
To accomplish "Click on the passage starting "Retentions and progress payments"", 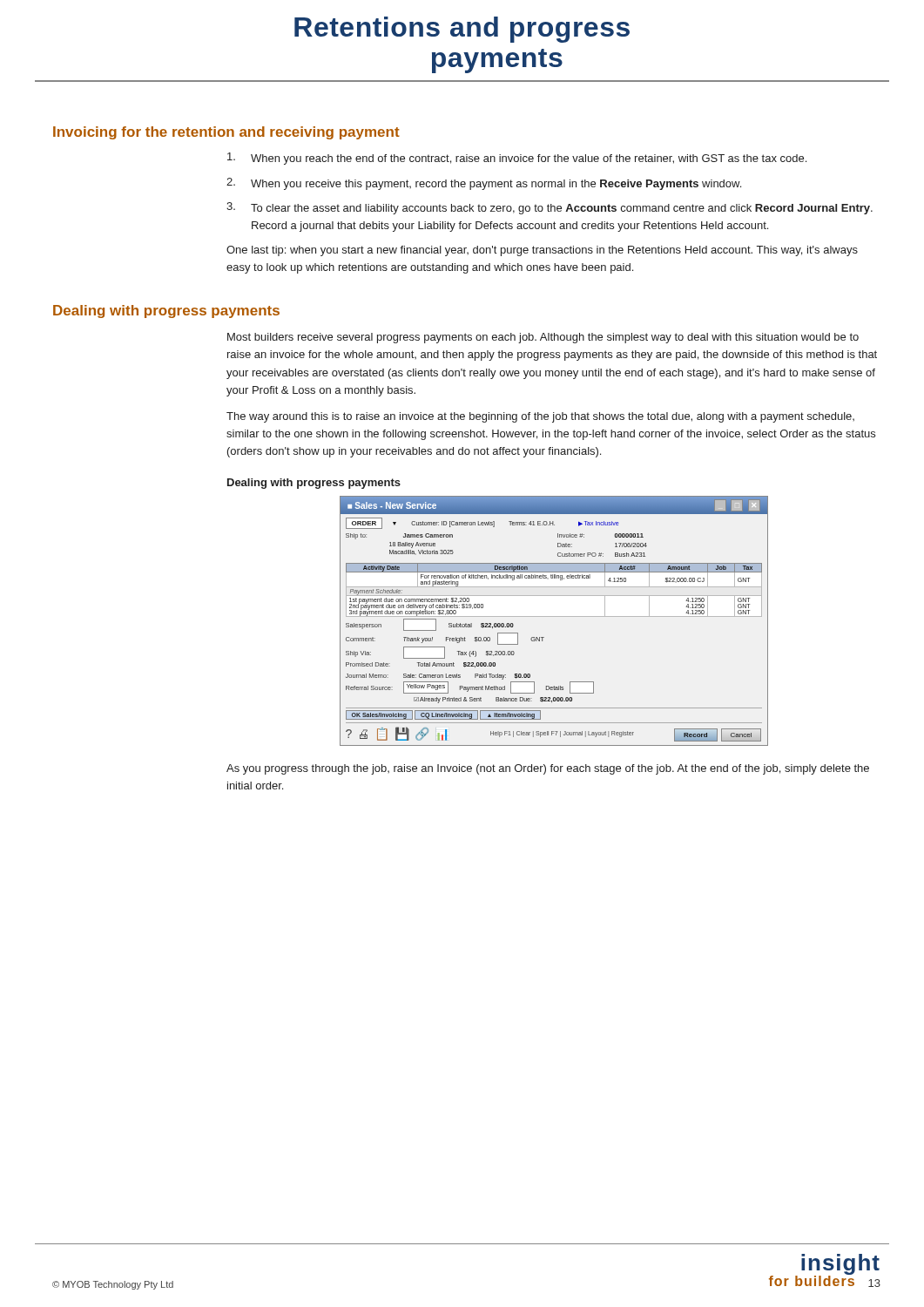I will point(462,37).
